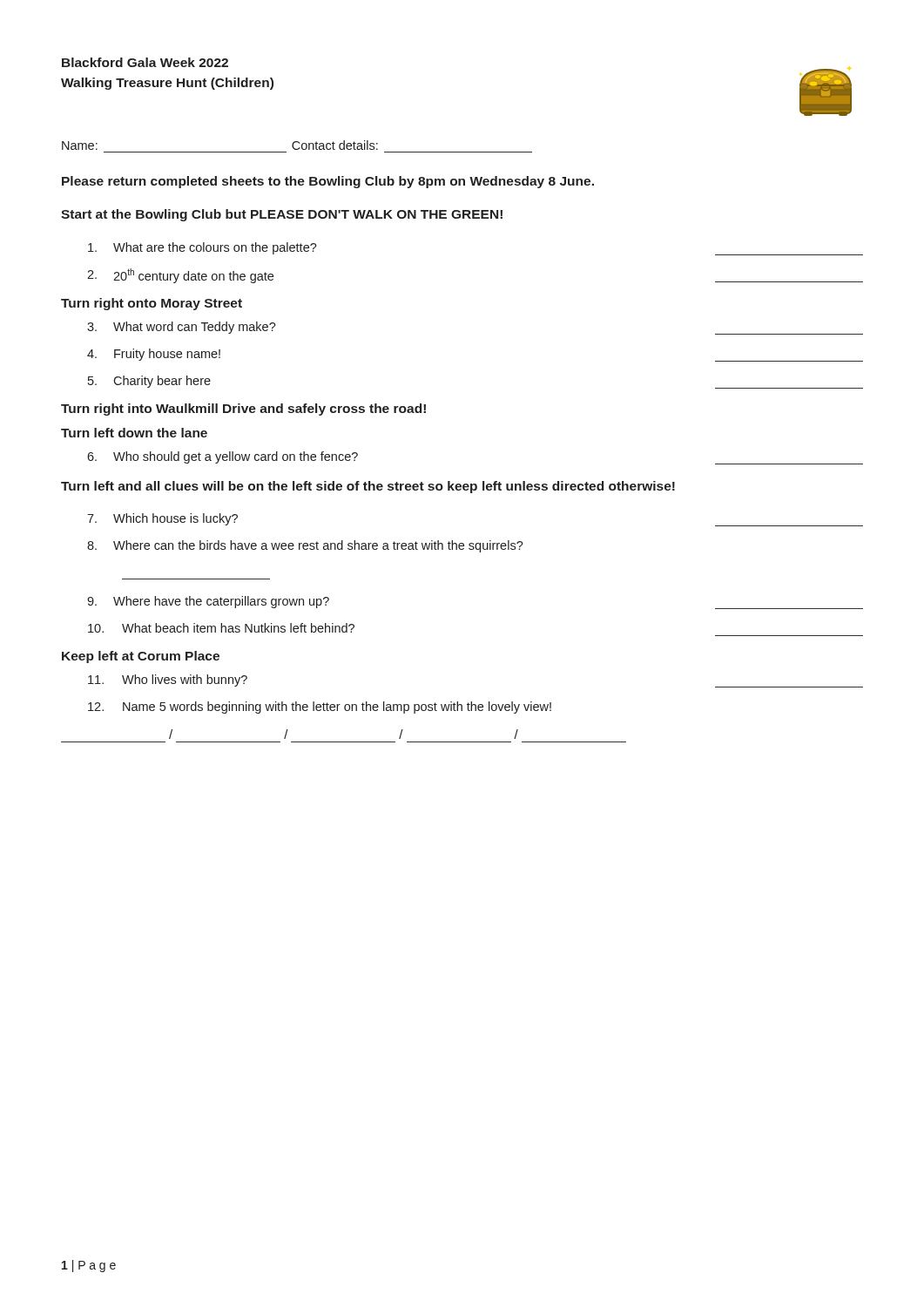Click on the list item with the text "9. Where have the caterpillars grown"

point(221,603)
